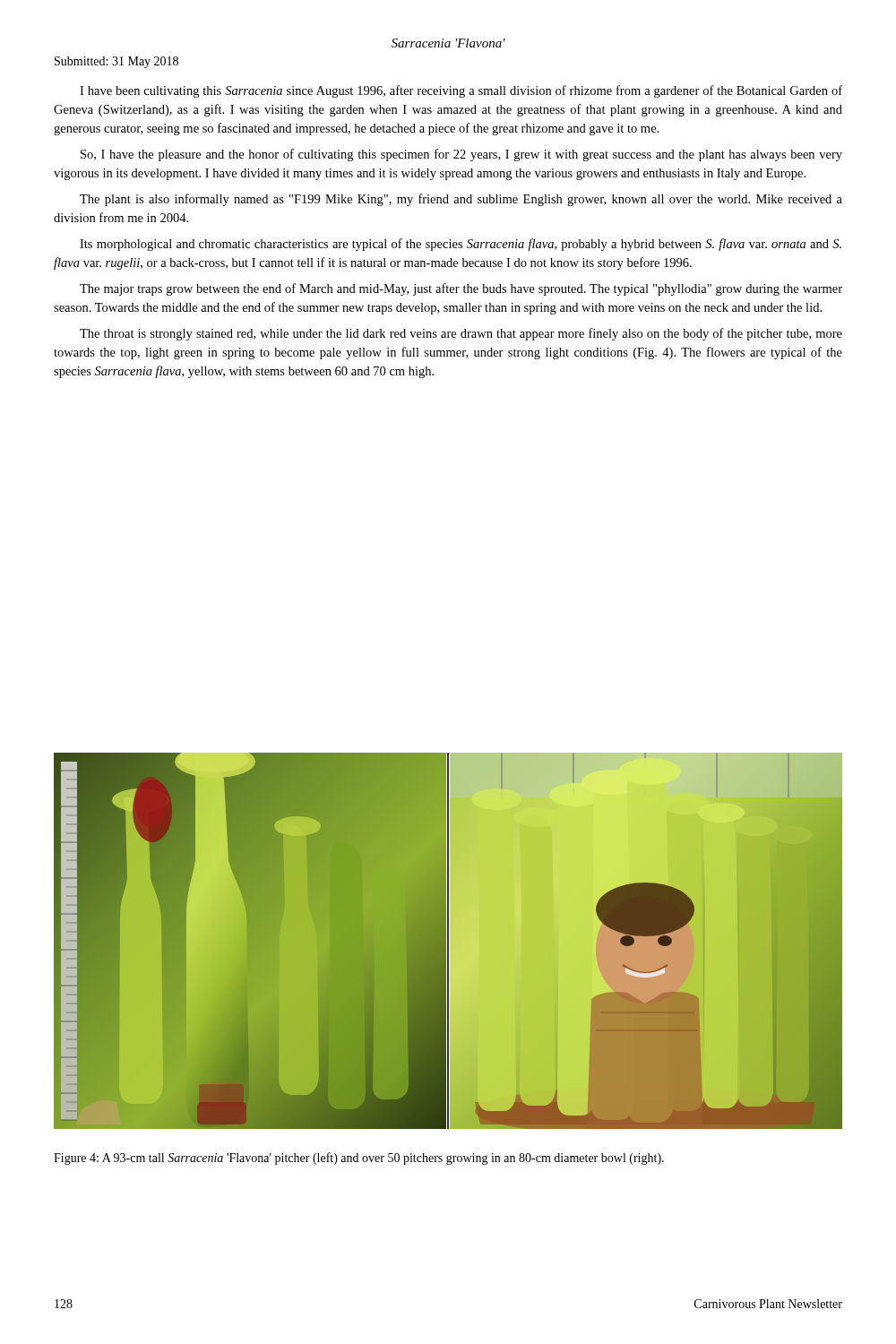Select the caption

(359, 1158)
